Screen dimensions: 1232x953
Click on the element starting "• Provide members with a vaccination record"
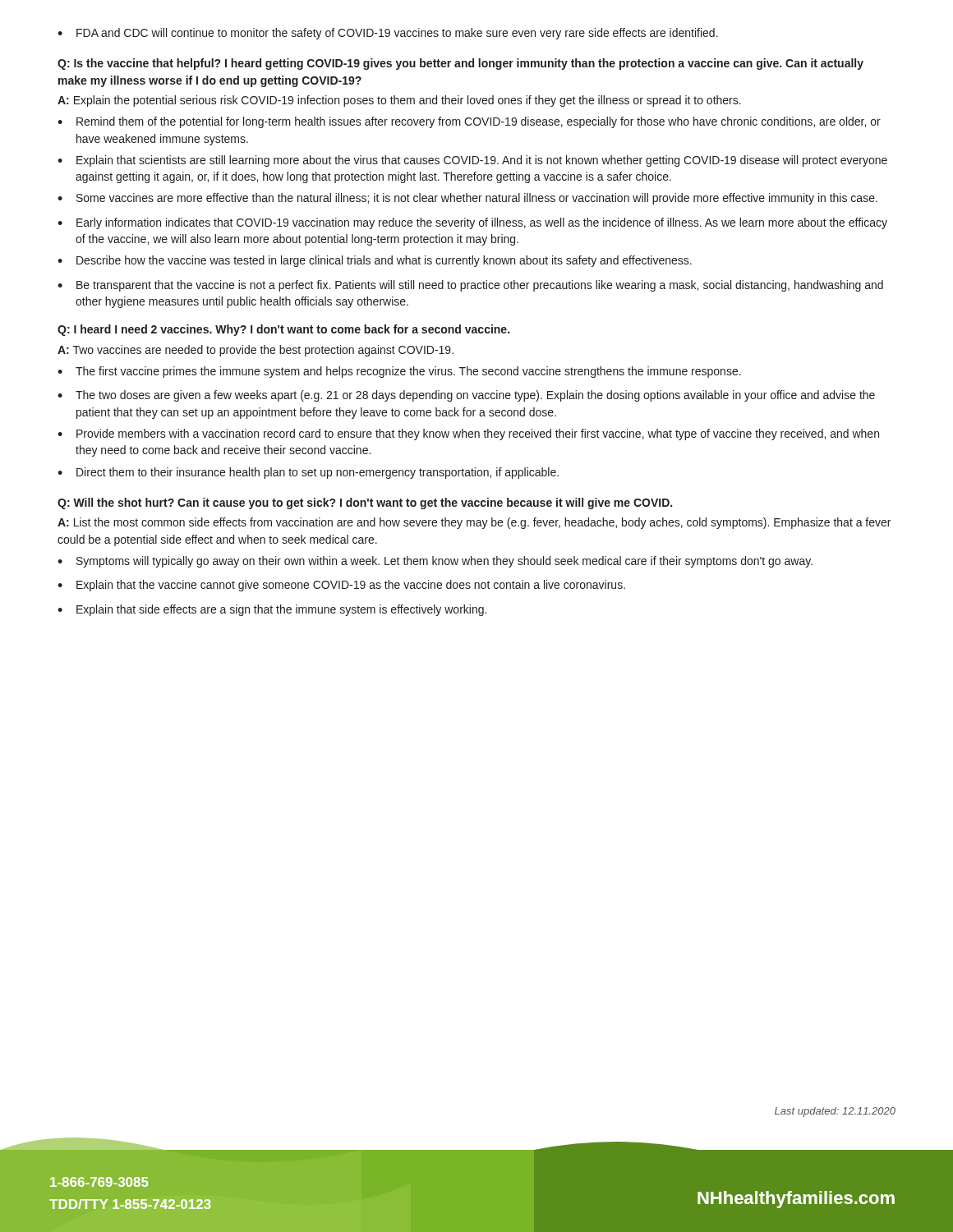pos(476,442)
